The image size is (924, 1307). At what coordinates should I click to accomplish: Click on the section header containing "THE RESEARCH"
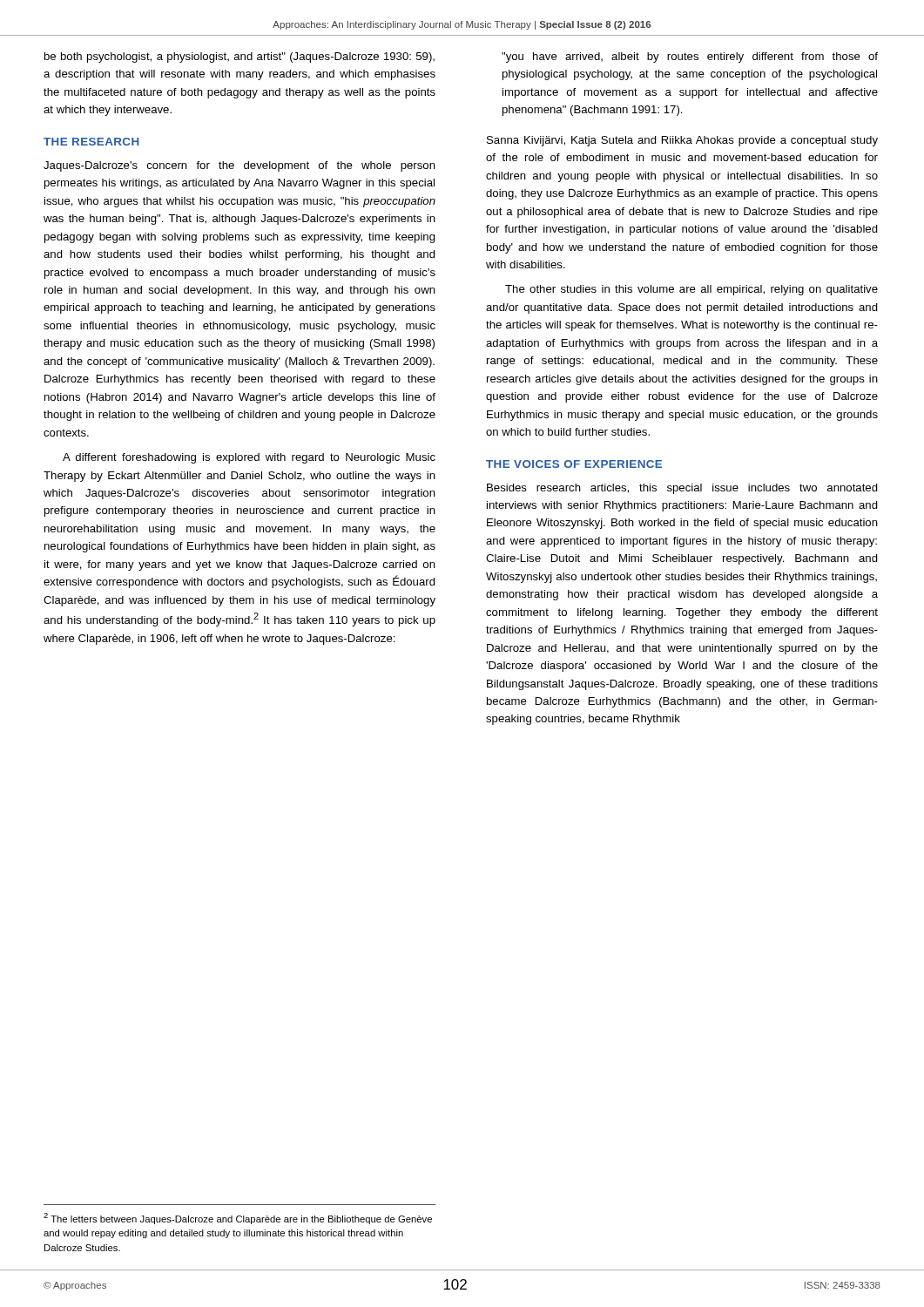(x=92, y=141)
